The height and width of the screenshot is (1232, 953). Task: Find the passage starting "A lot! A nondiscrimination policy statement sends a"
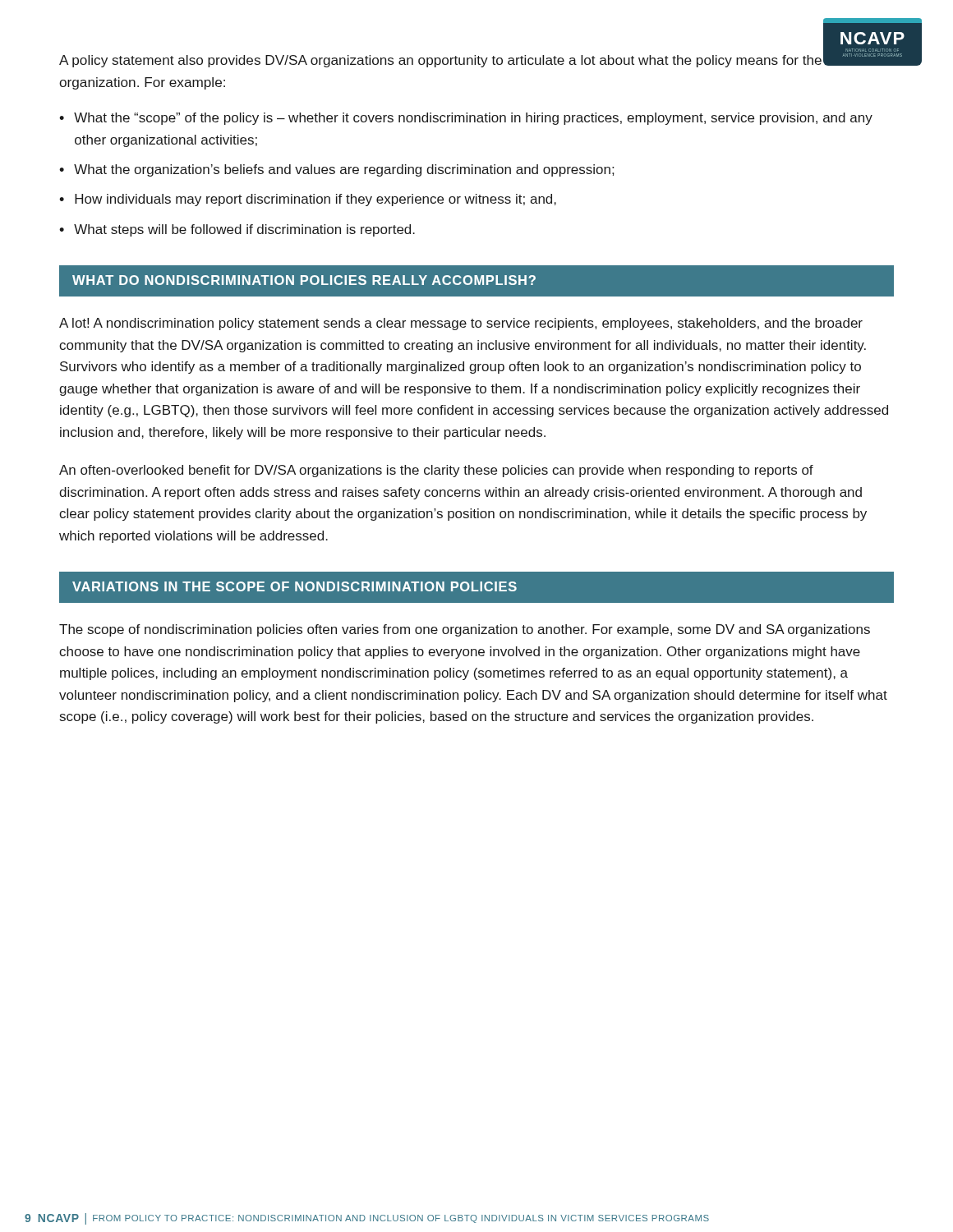click(x=474, y=378)
